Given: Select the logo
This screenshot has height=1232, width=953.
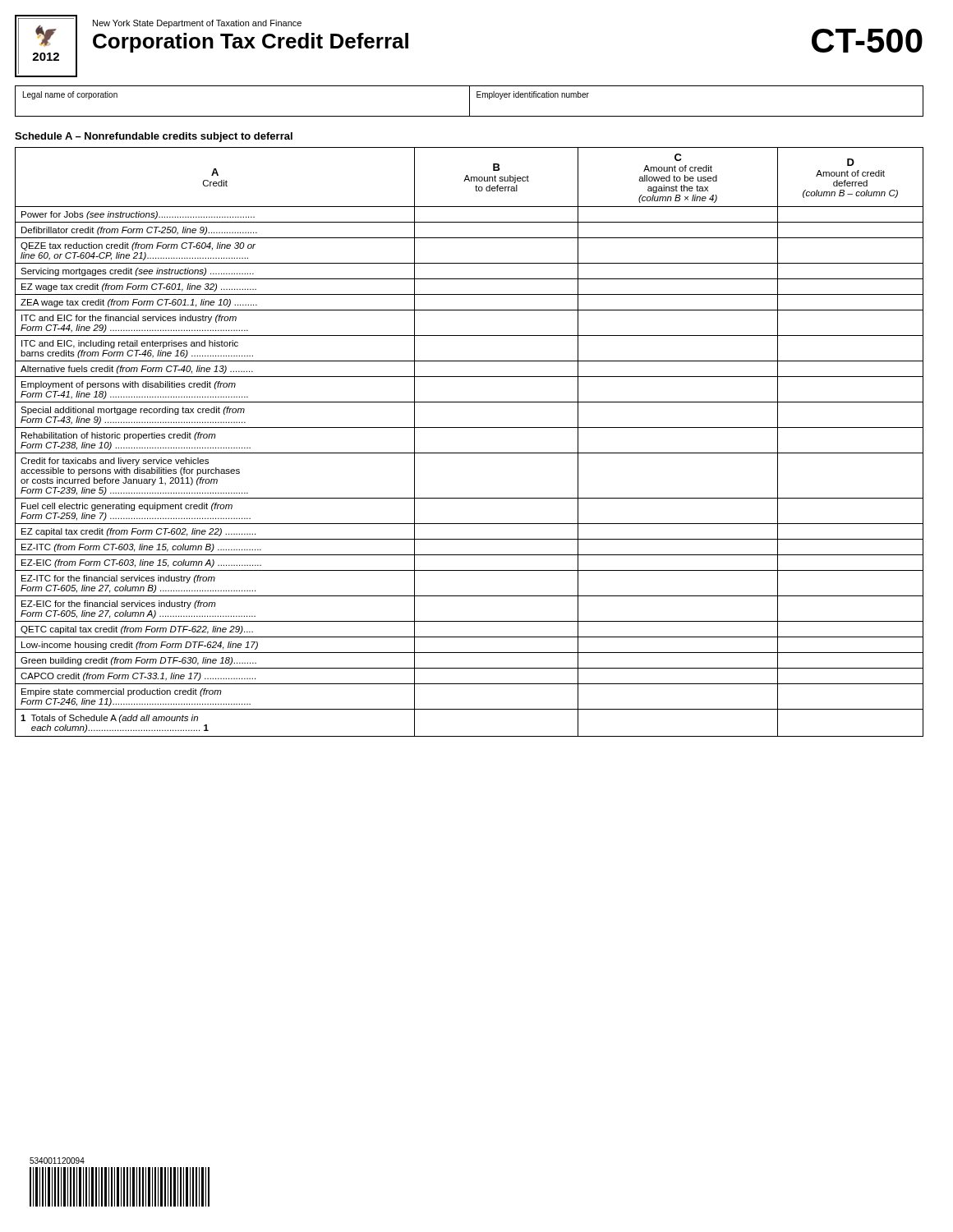Looking at the screenshot, I should [x=46, y=46].
